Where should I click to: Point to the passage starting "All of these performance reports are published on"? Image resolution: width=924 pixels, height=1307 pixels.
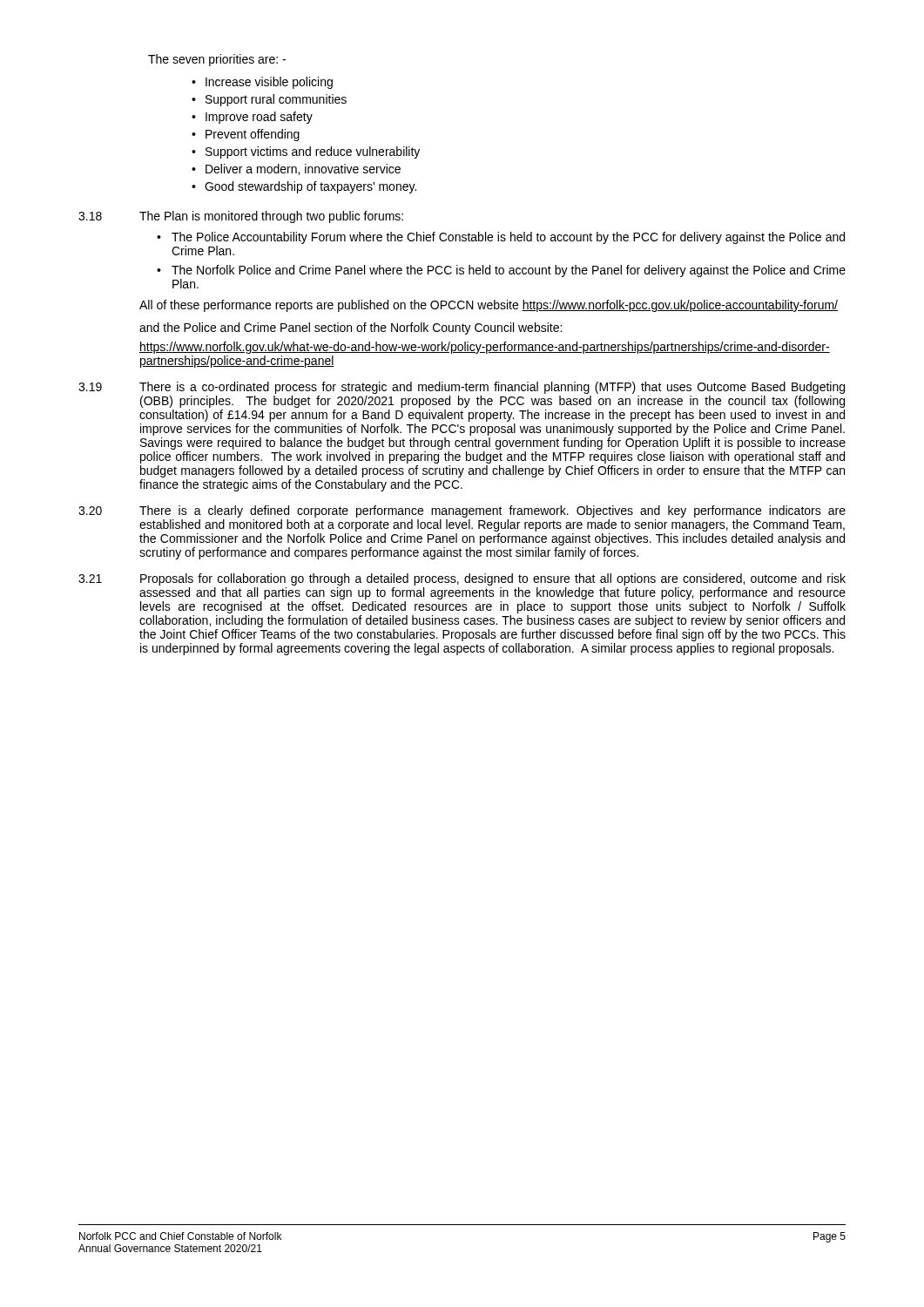489,305
